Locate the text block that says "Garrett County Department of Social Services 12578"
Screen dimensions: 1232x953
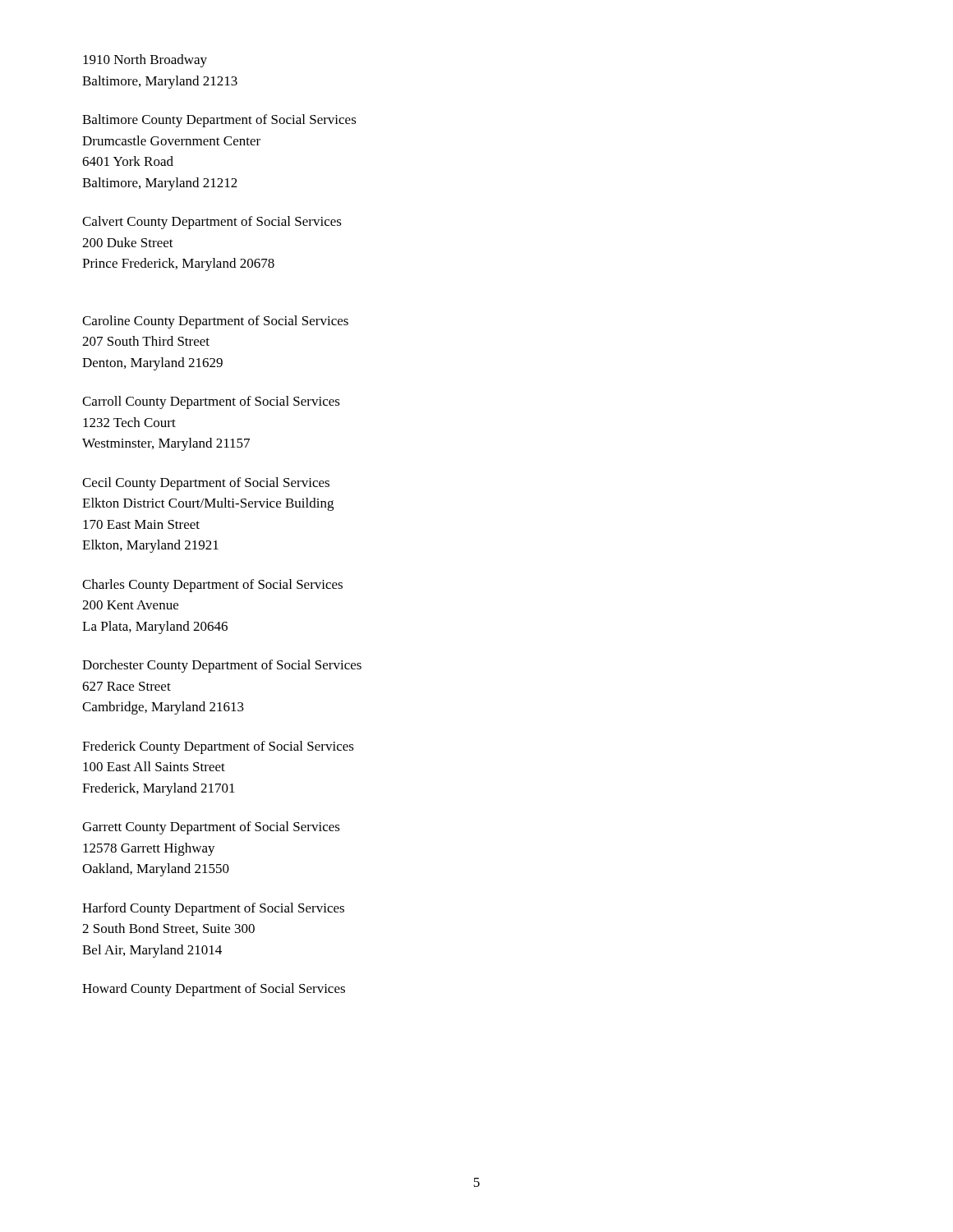pyautogui.click(x=211, y=848)
